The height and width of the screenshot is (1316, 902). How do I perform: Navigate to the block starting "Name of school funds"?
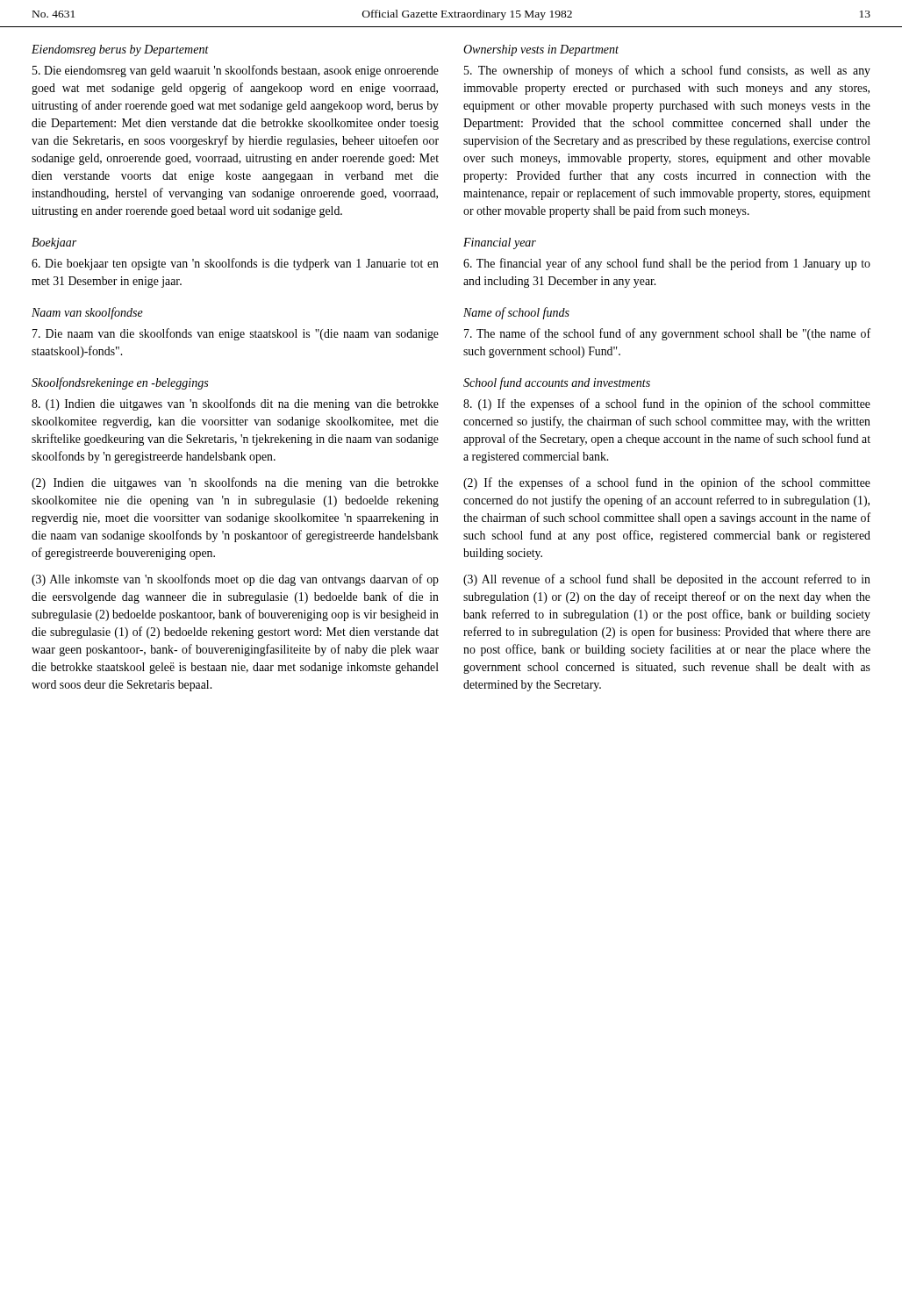coord(516,313)
